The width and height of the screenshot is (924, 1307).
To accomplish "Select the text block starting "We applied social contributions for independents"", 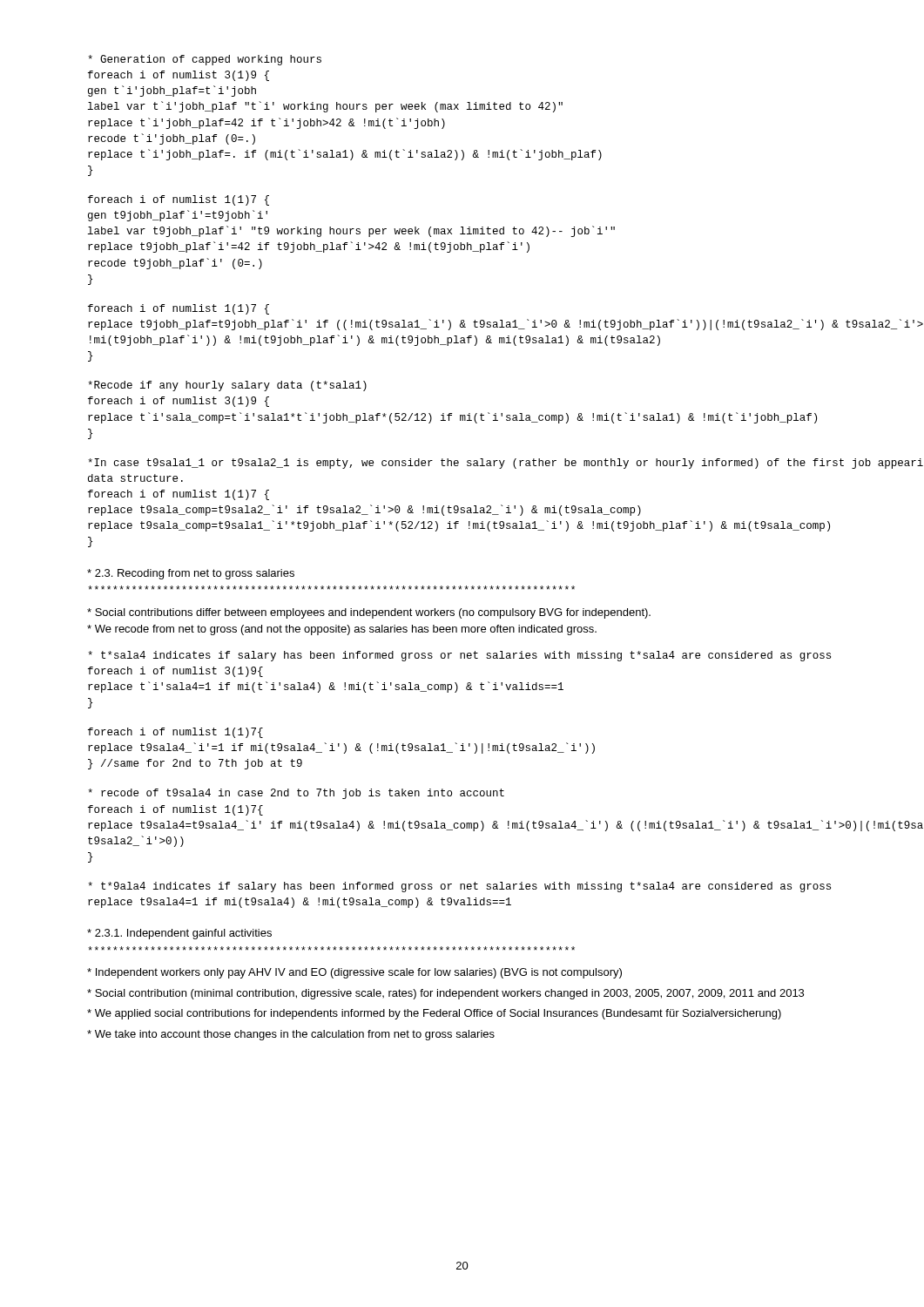I will pos(462,1014).
